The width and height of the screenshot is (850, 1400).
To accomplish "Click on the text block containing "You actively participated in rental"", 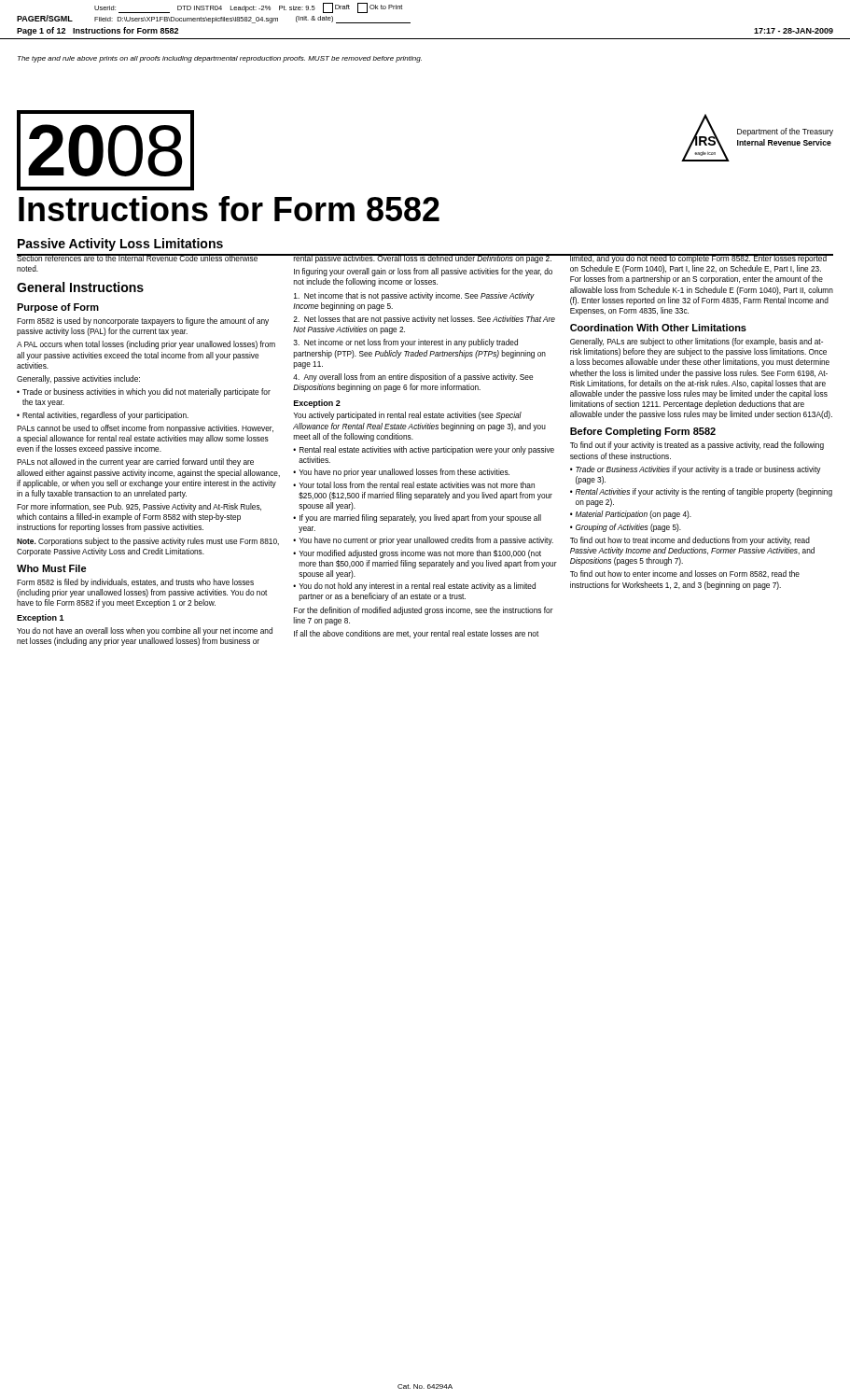I will [425, 525].
